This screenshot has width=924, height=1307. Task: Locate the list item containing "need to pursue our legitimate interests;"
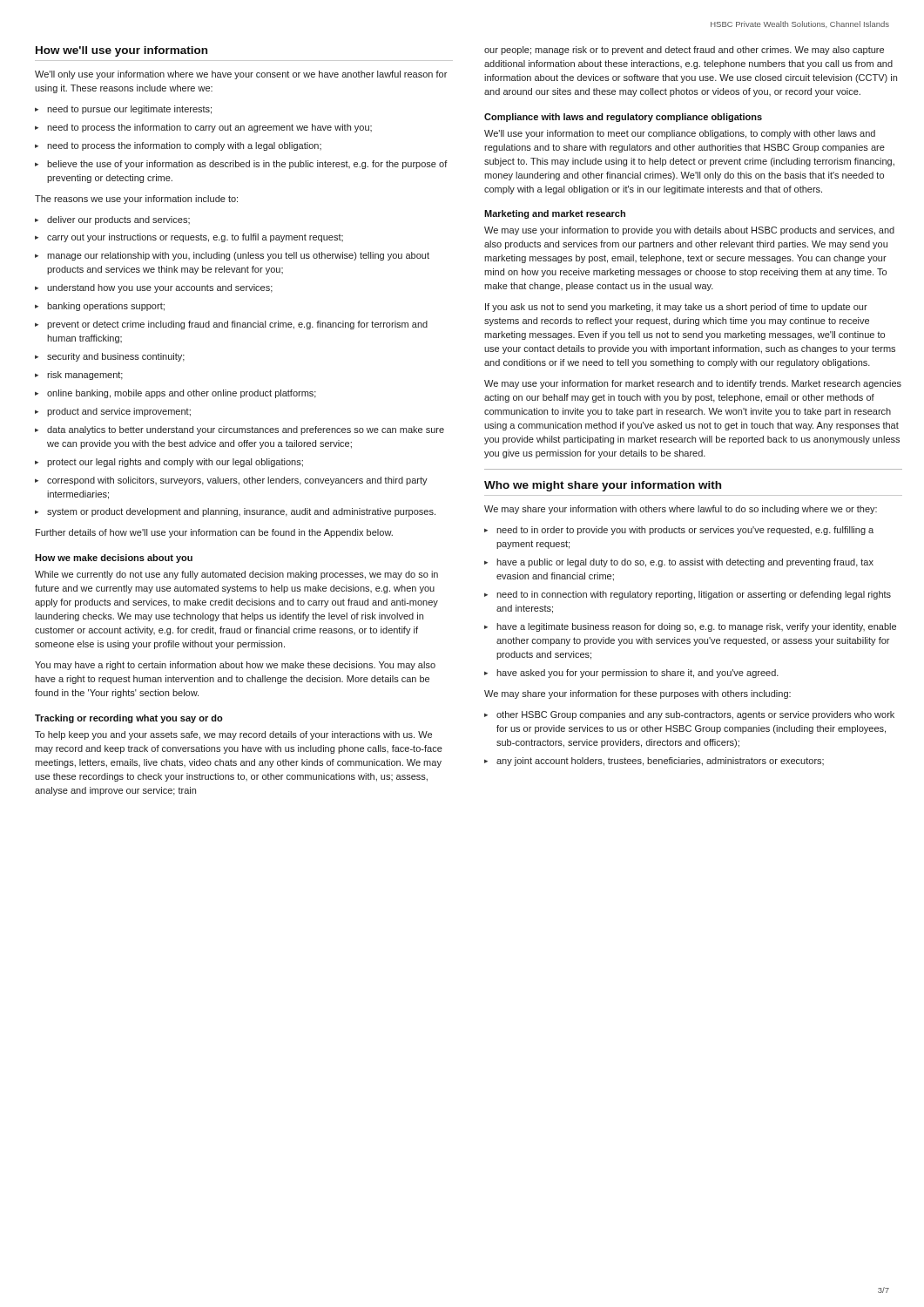tap(130, 109)
